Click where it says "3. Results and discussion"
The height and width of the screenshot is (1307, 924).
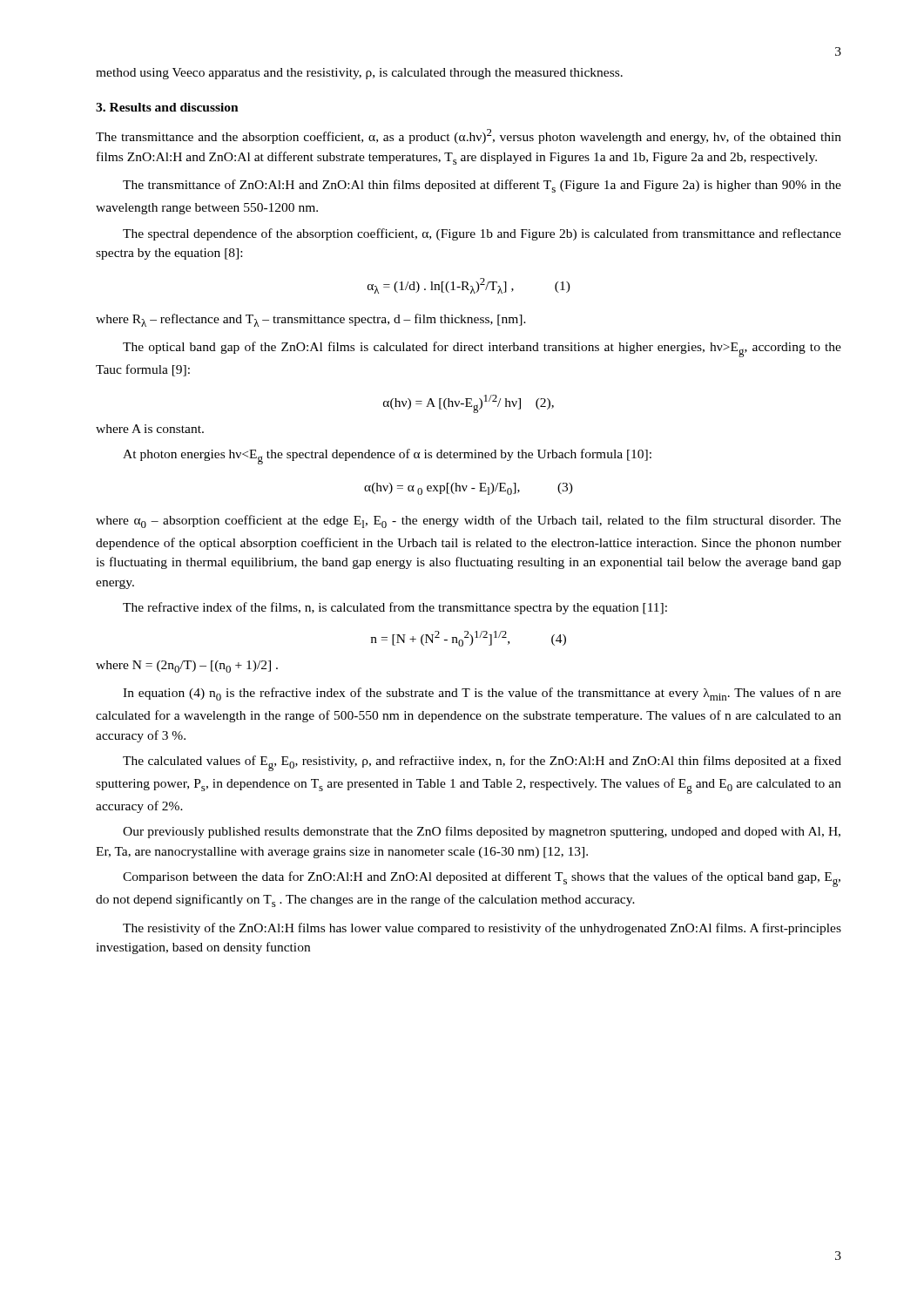tap(167, 107)
